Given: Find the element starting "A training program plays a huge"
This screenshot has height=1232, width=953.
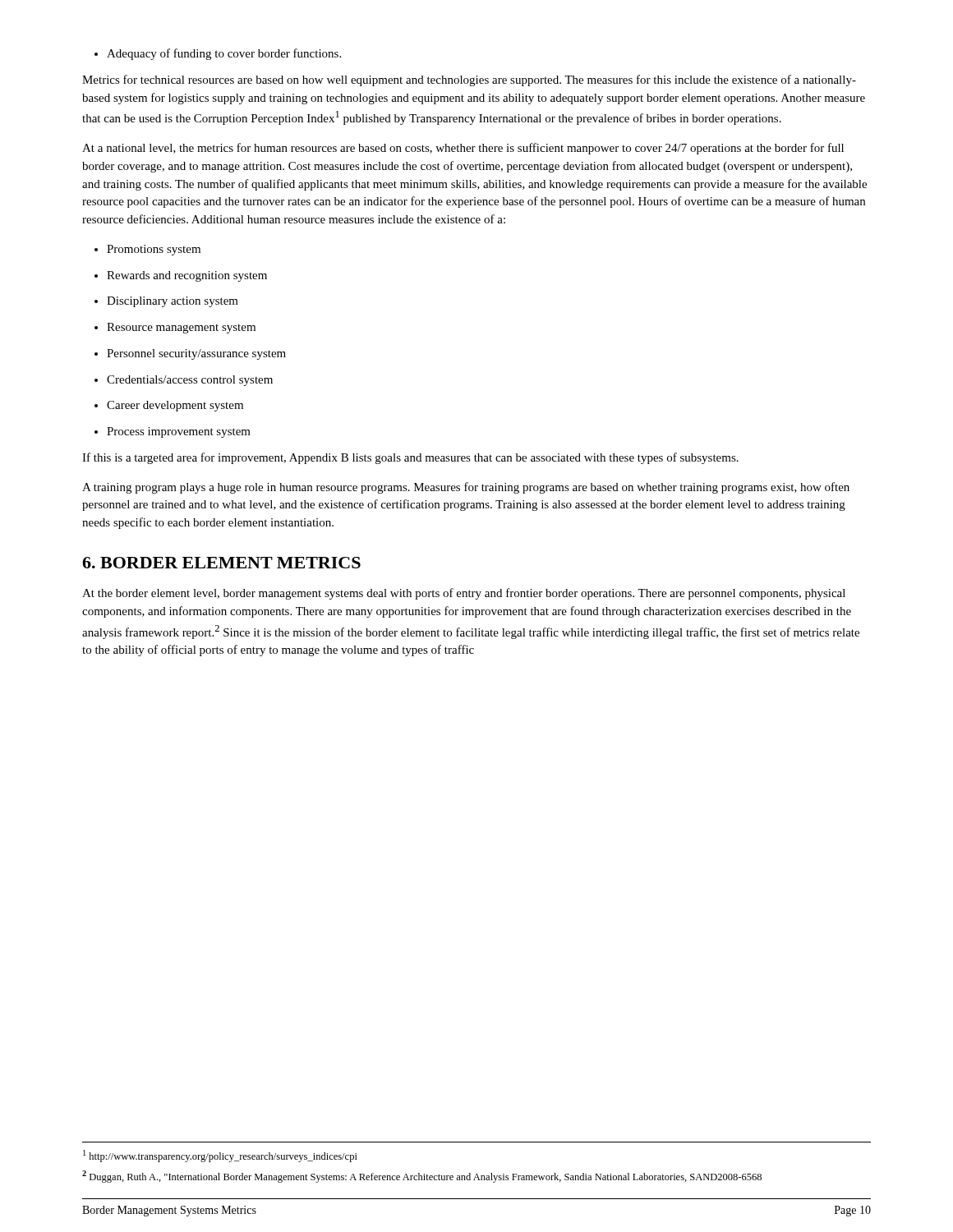Looking at the screenshot, I should click(x=476, y=505).
